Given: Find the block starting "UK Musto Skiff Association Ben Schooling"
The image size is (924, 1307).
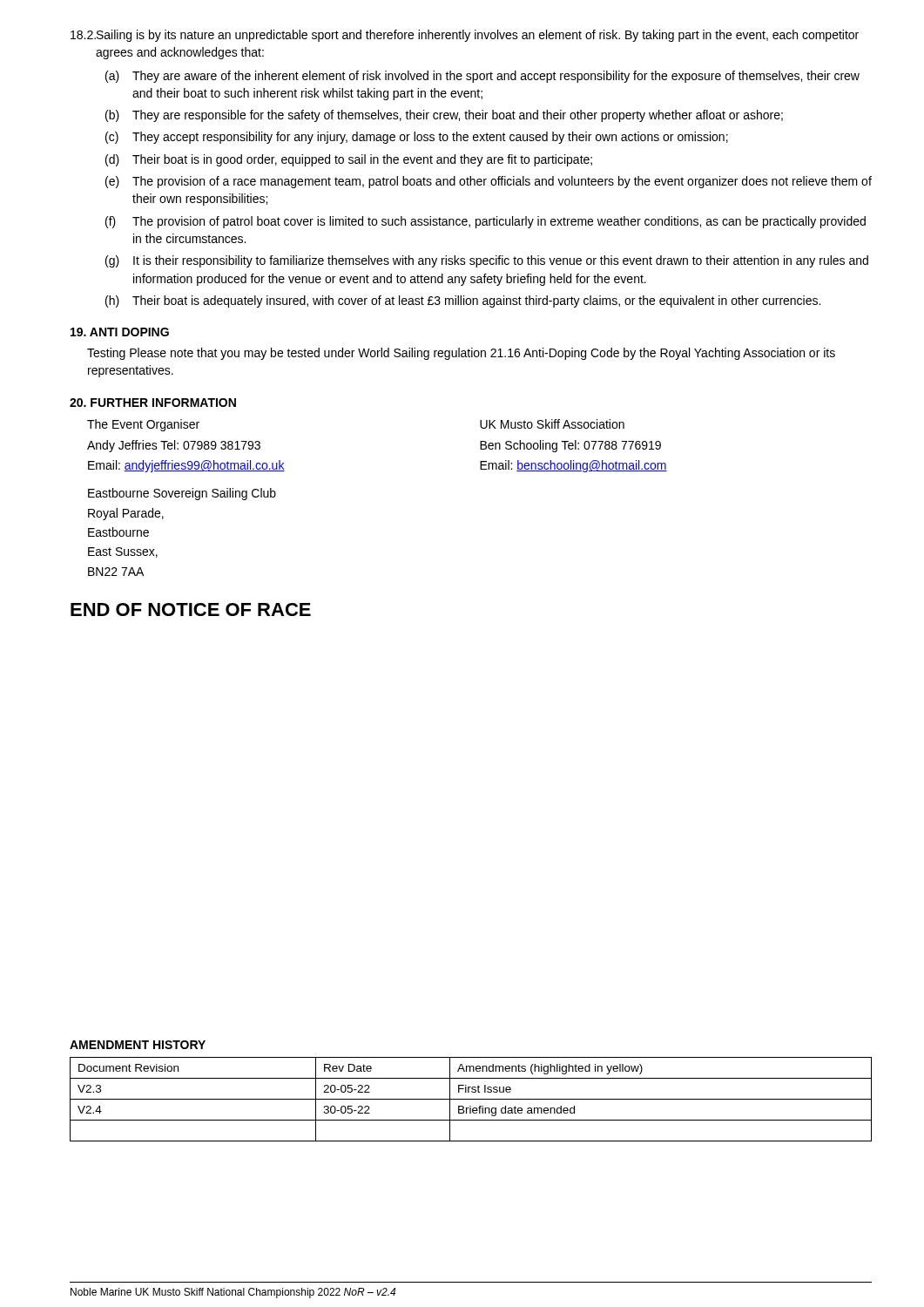Looking at the screenshot, I should point(573,445).
